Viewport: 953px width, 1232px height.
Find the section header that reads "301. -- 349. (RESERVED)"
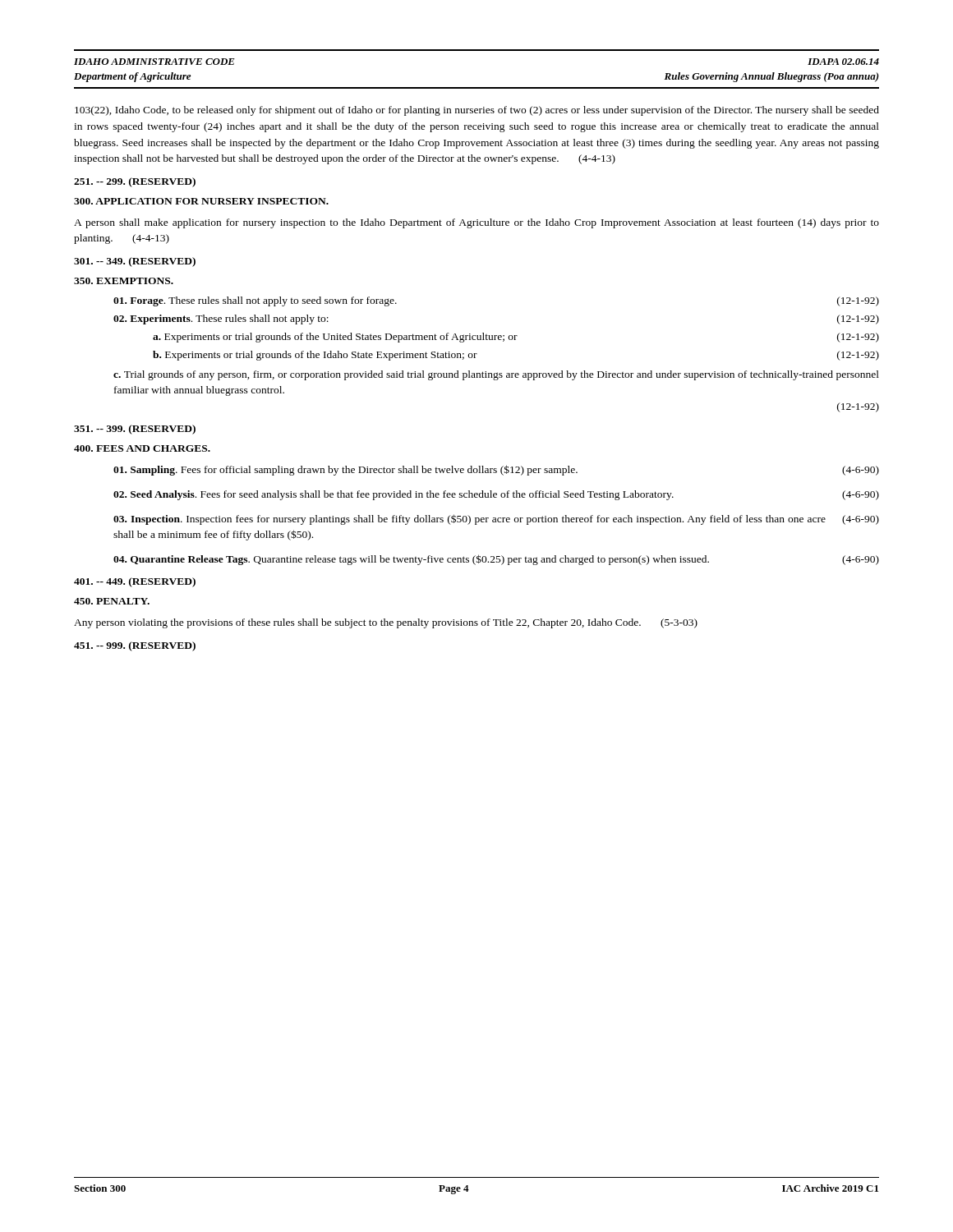135,261
